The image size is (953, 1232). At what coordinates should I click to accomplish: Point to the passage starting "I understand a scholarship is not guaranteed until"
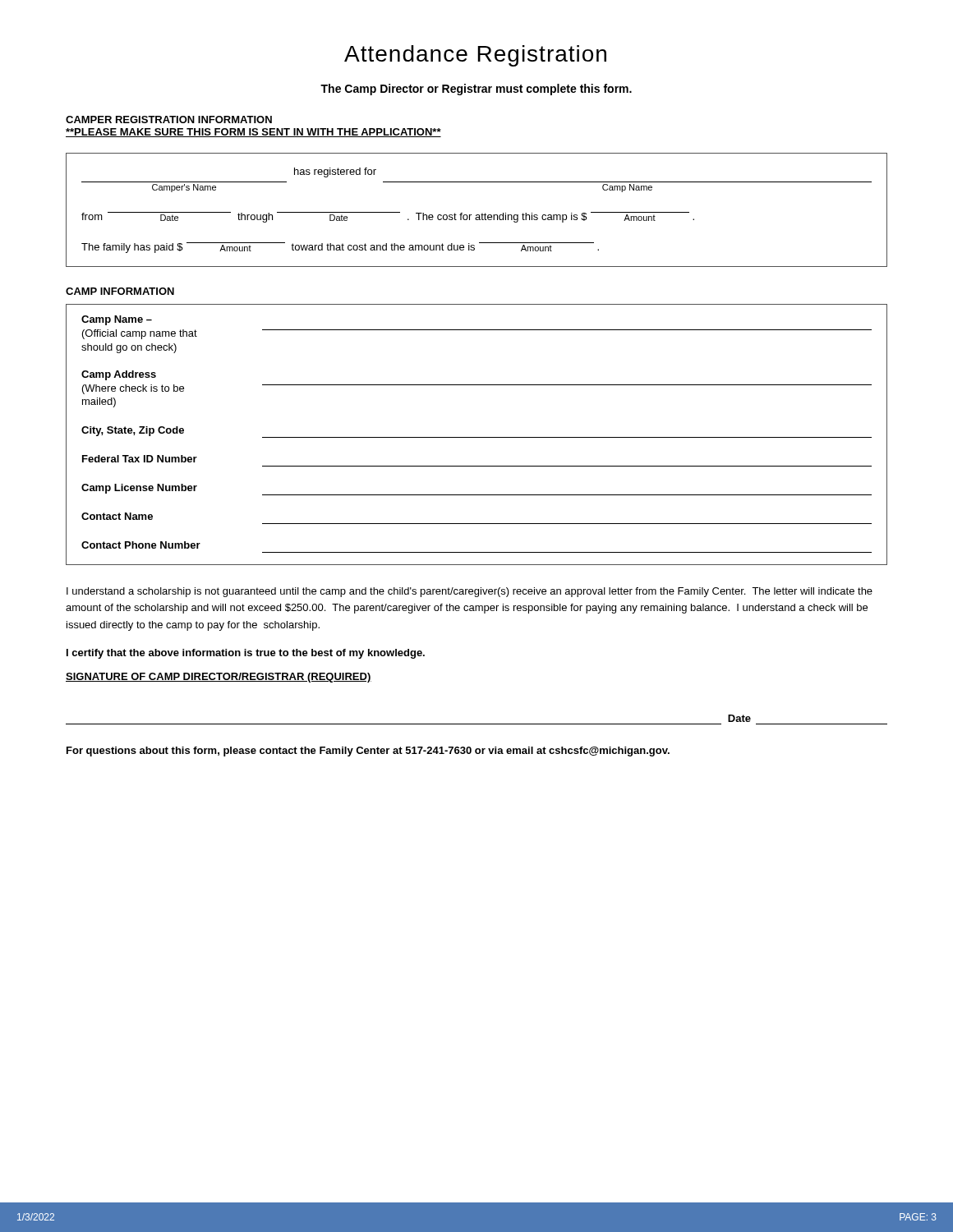(469, 608)
